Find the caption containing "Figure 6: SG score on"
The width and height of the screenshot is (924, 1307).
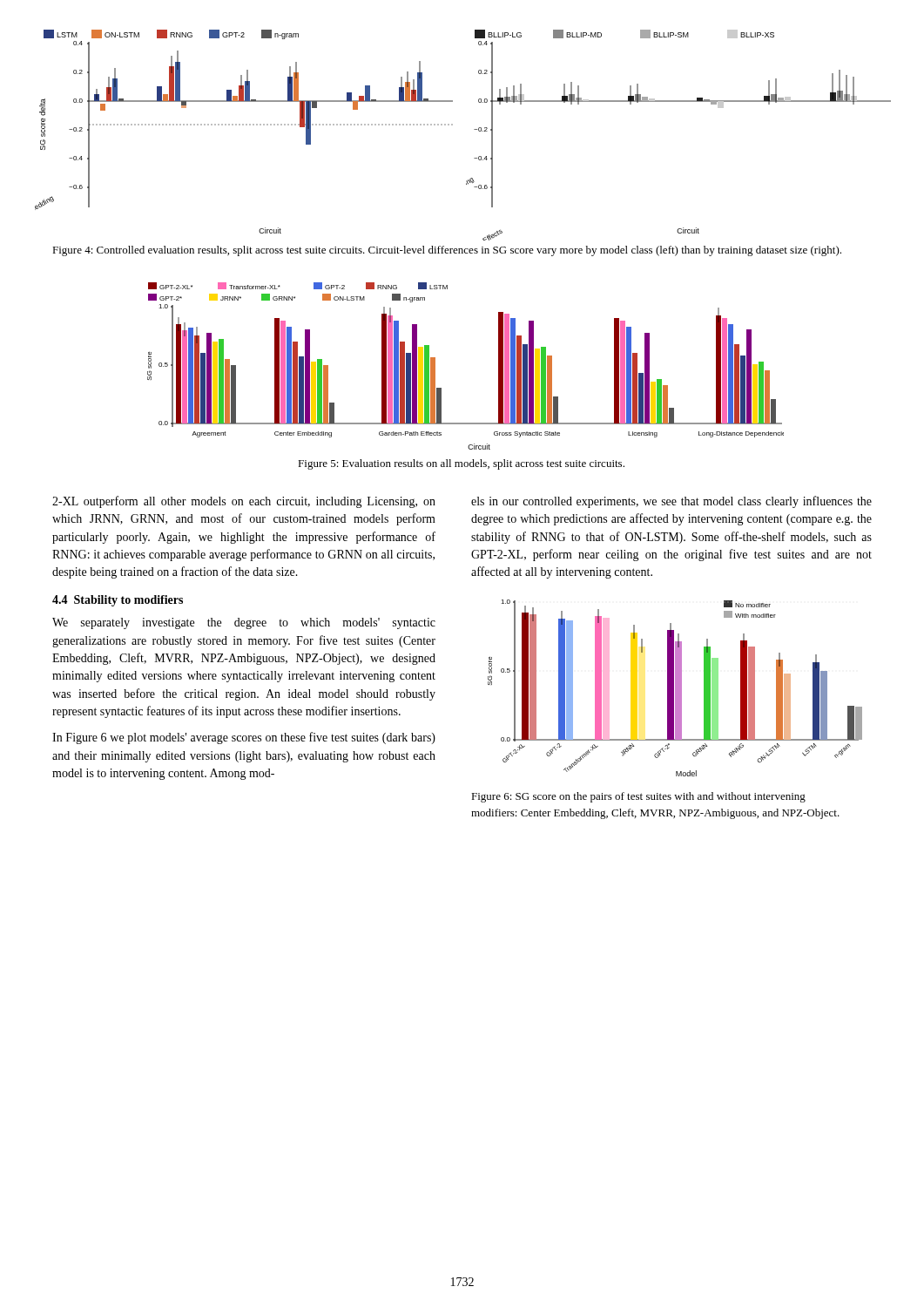click(x=655, y=805)
